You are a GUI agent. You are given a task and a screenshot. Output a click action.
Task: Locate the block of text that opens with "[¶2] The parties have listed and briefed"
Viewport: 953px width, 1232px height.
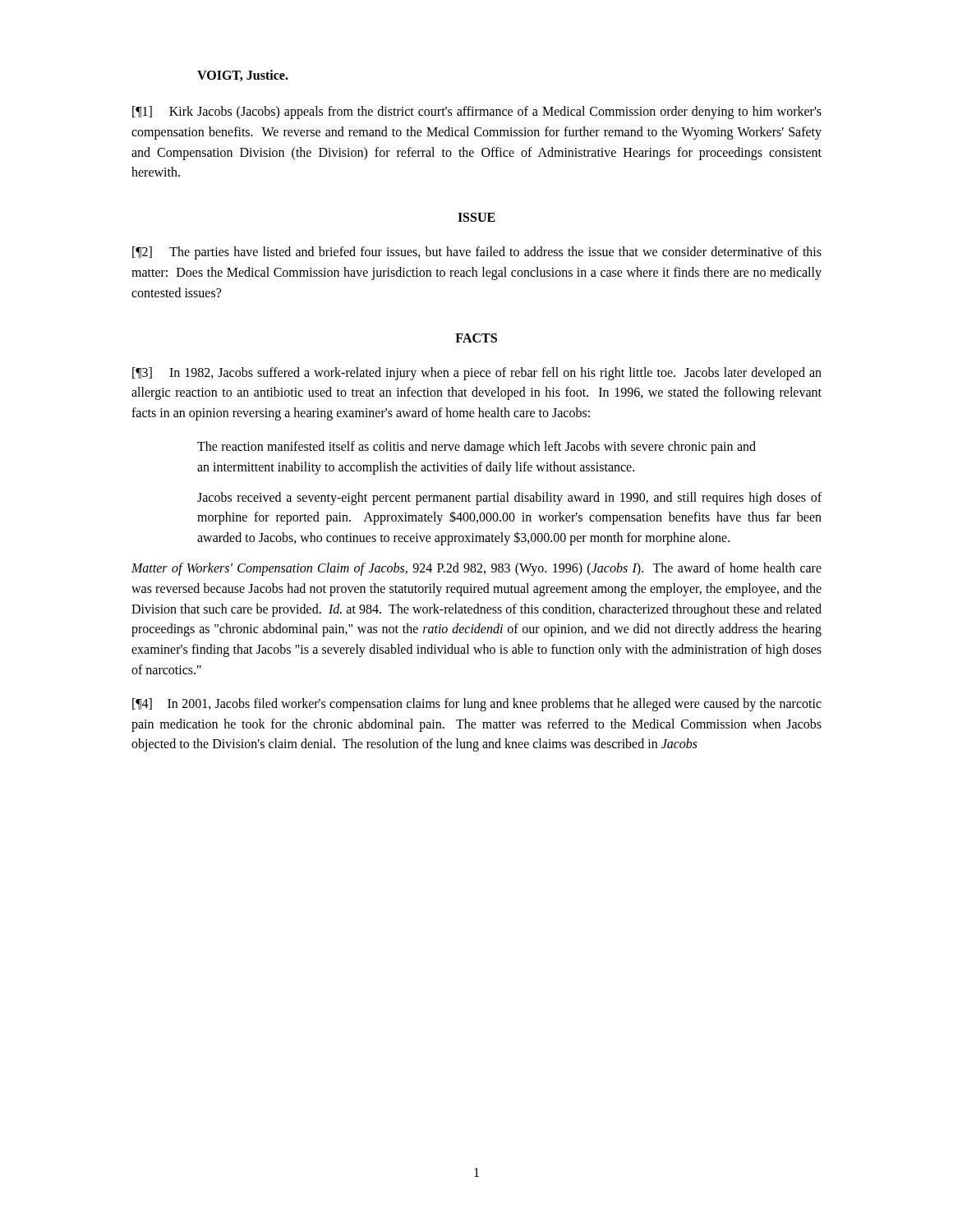coord(476,272)
